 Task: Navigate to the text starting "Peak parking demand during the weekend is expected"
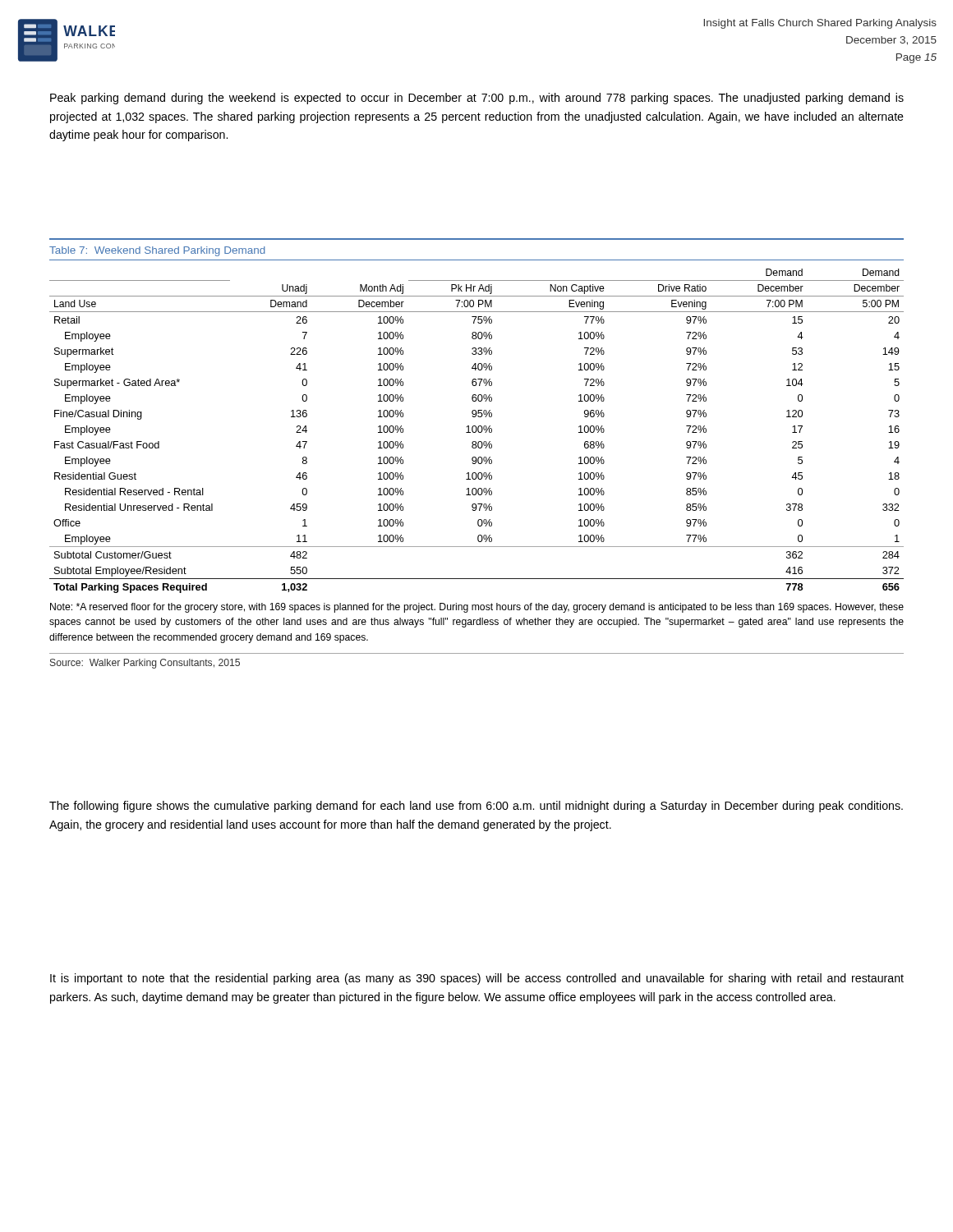point(476,116)
